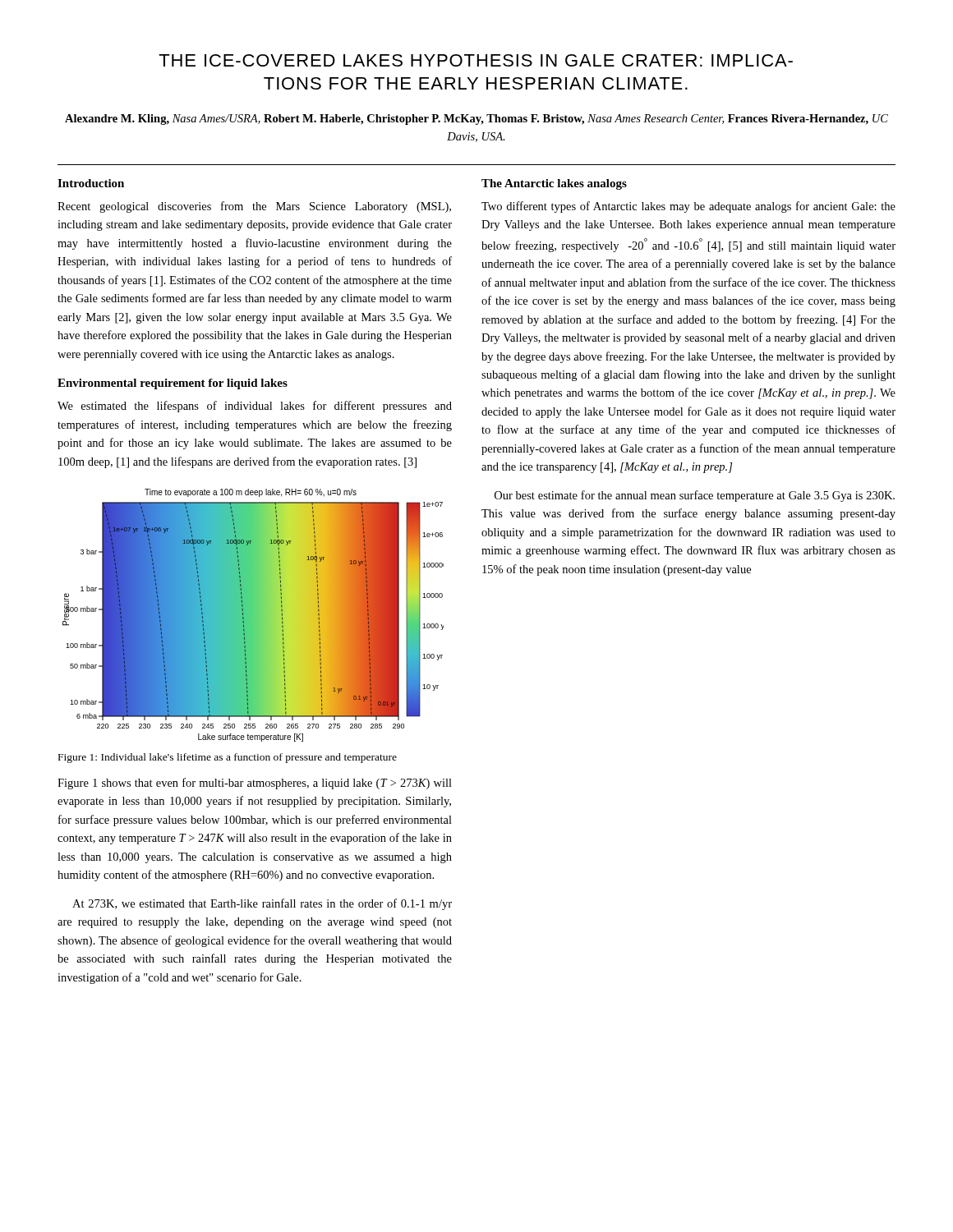
Task: Select the text block containing "Figure 1 shows that even for multi-bar"
Action: pos(255,829)
